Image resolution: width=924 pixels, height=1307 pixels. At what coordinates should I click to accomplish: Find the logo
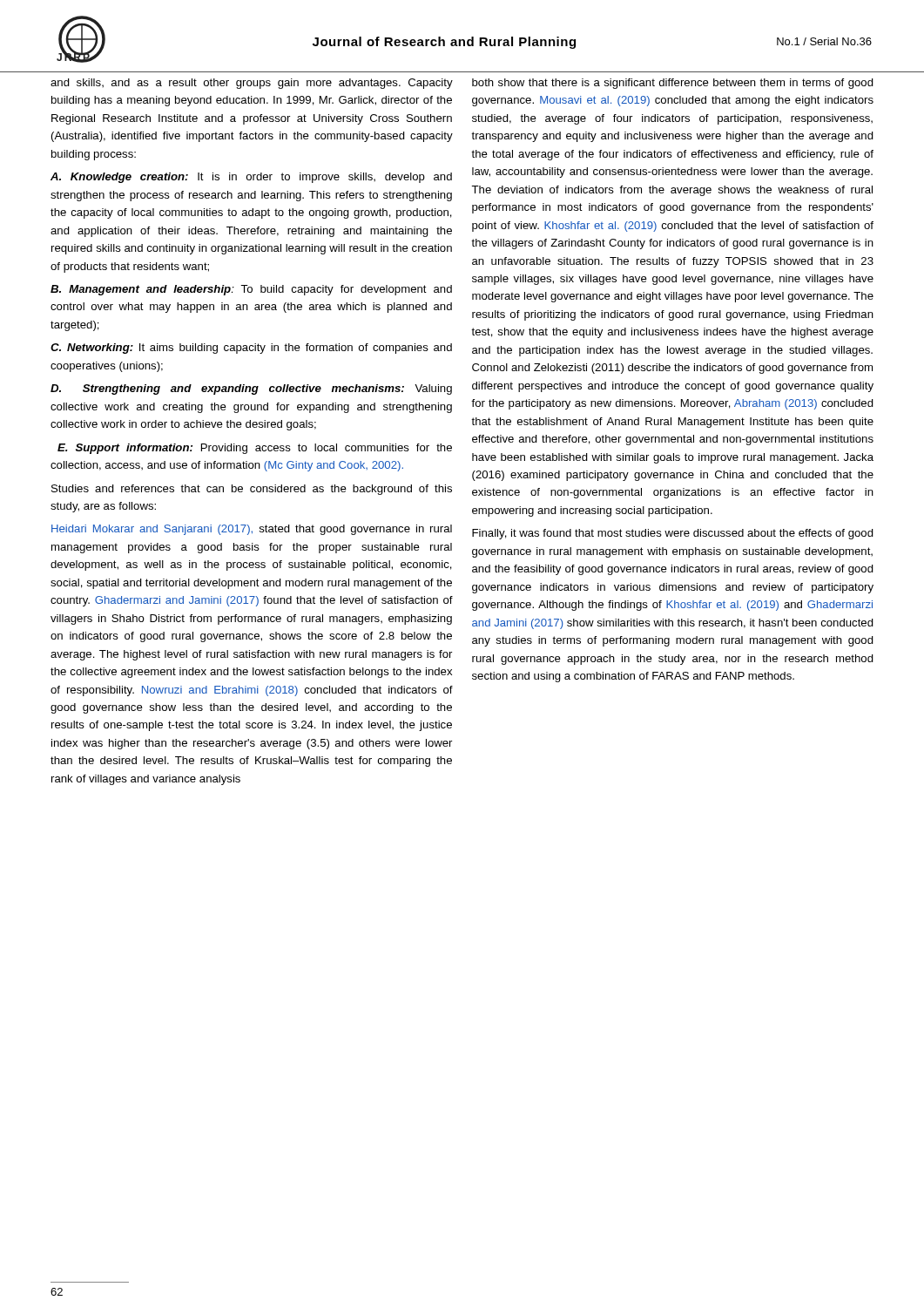pos(83,41)
